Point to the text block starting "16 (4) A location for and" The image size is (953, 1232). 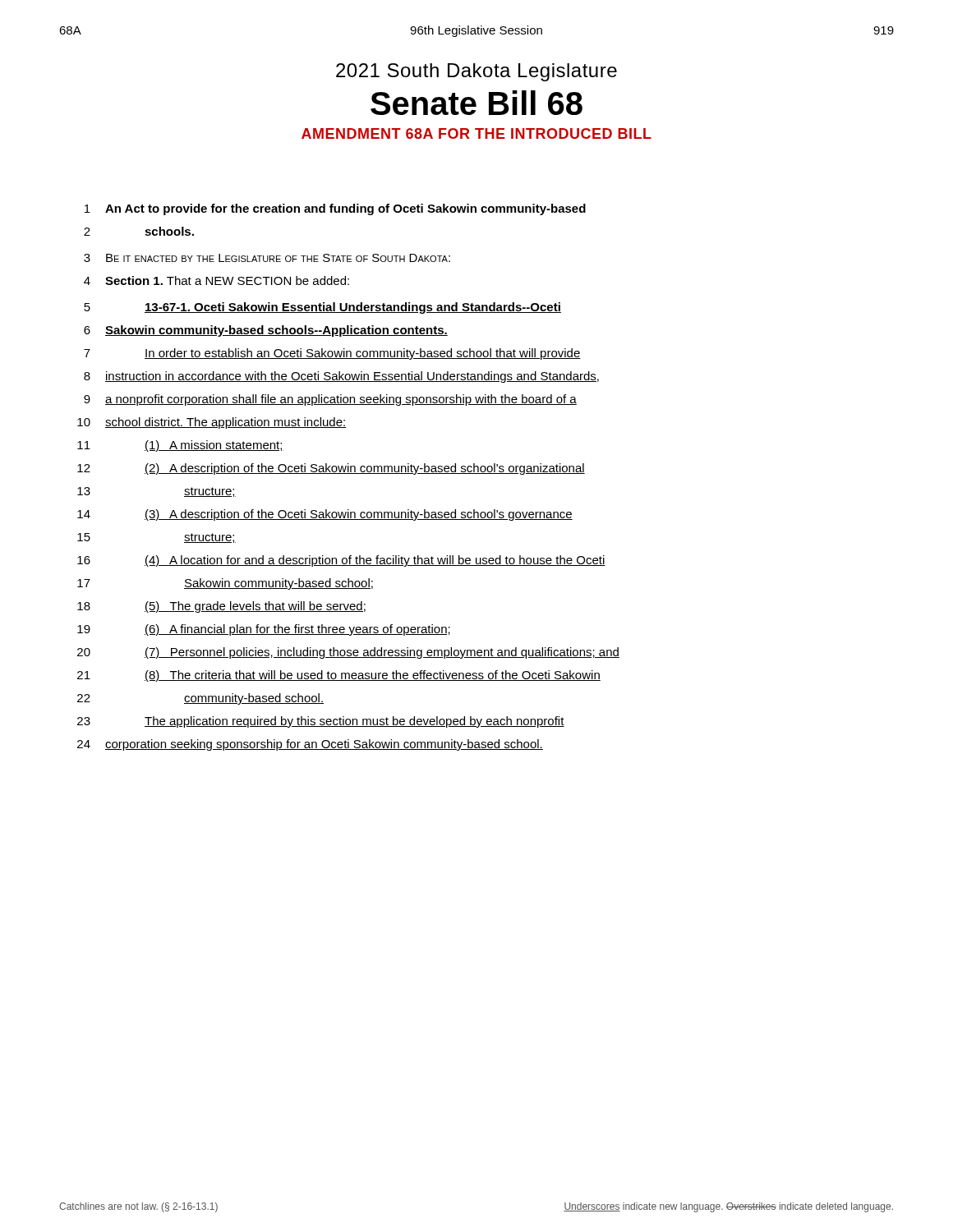[x=476, y=560]
